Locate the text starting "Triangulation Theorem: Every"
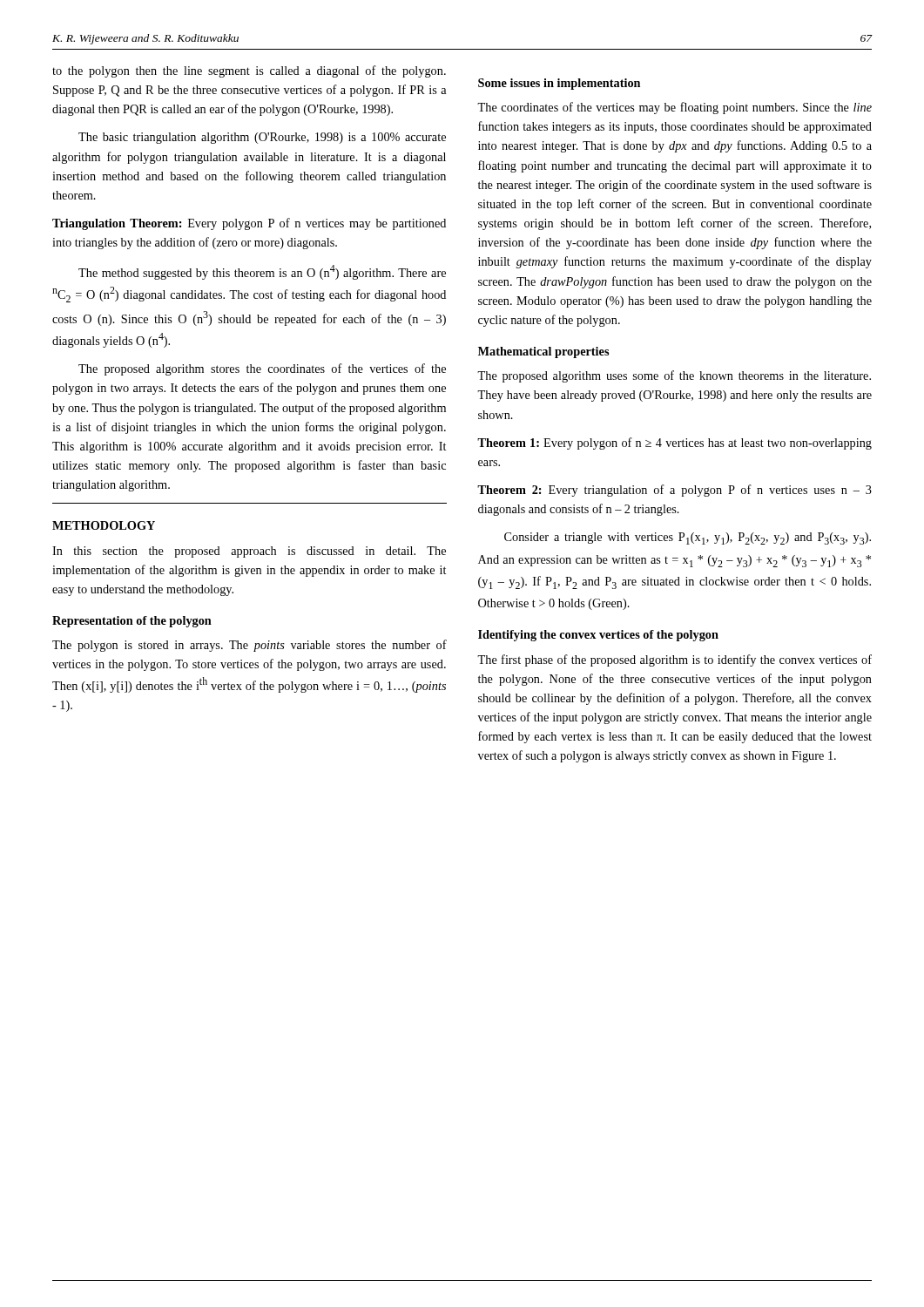The width and height of the screenshot is (924, 1307). (x=249, y=233)
